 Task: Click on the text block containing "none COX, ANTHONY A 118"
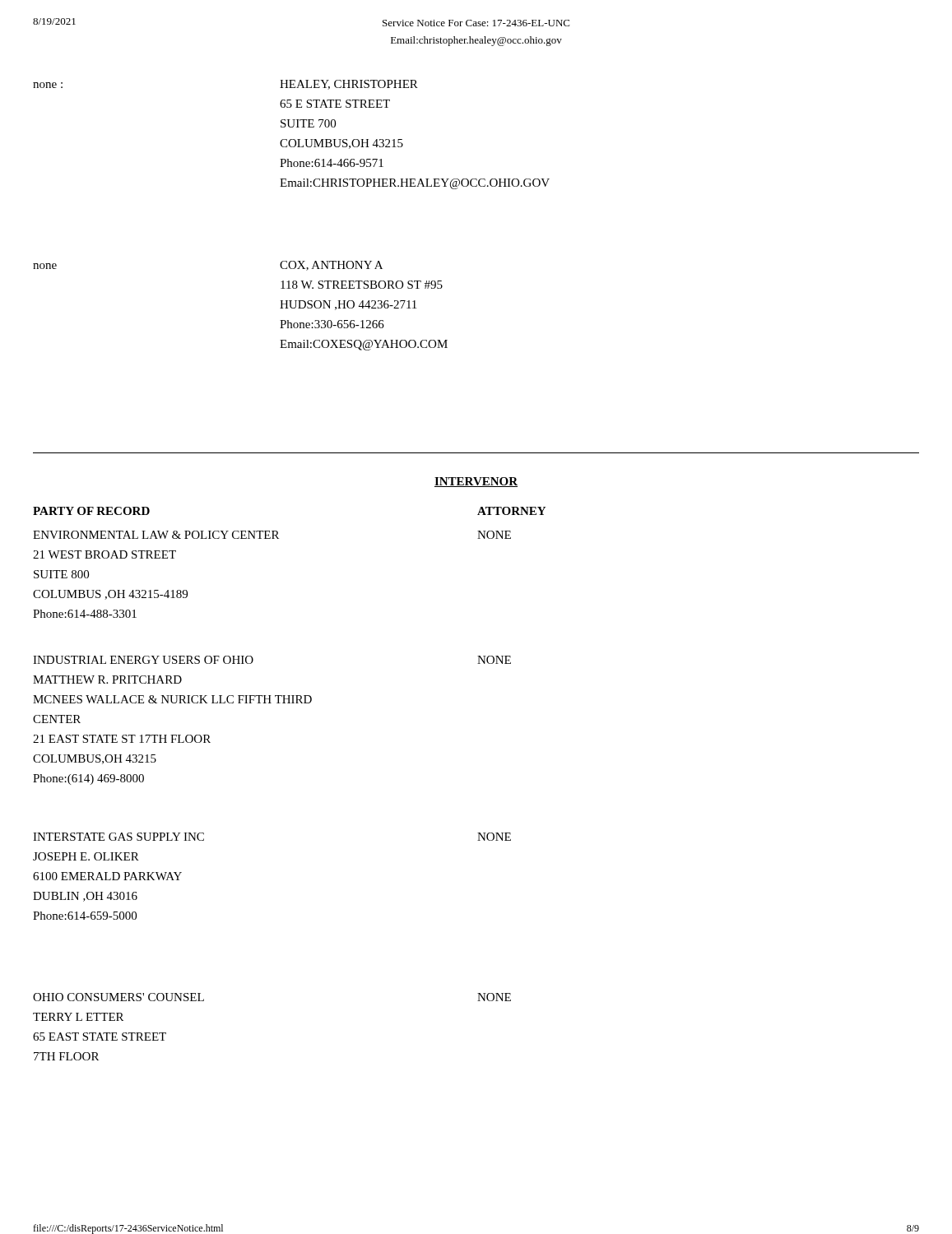coord(45,265)
